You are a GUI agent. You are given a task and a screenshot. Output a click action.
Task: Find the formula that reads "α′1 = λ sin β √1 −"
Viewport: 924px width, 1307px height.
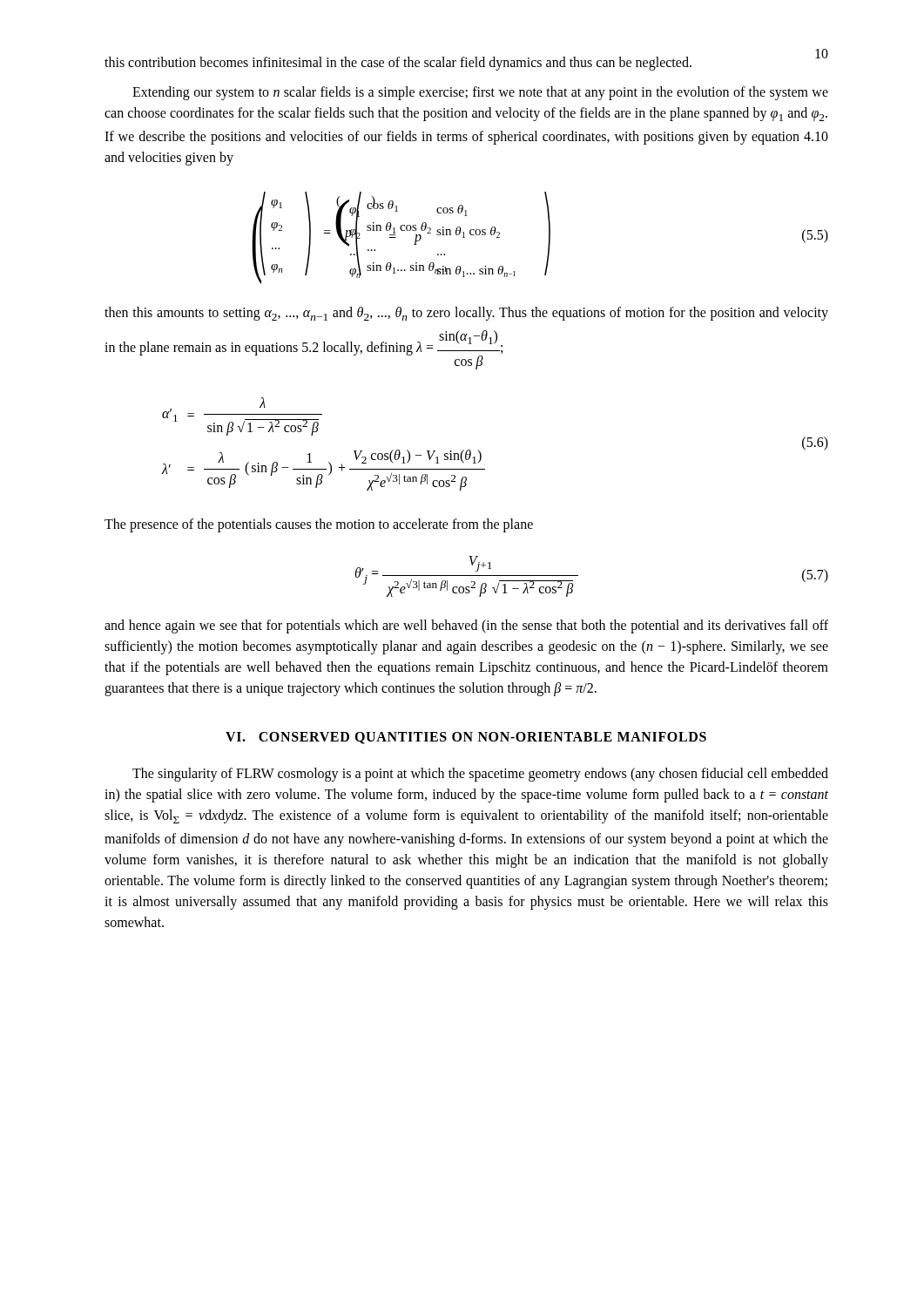coord(492,443)
